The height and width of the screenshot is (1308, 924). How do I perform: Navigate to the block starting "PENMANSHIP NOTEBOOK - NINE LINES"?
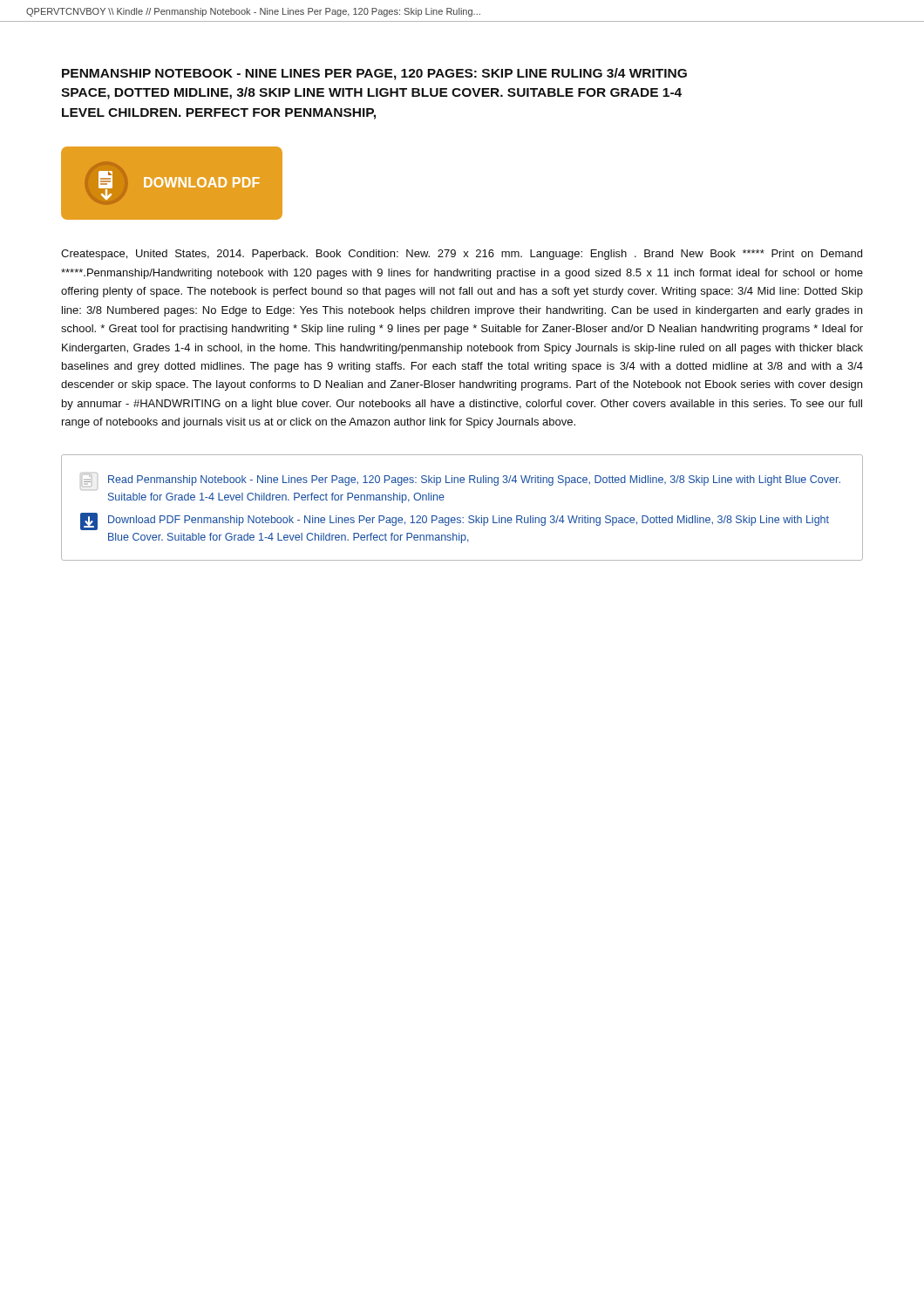(462, 93)
